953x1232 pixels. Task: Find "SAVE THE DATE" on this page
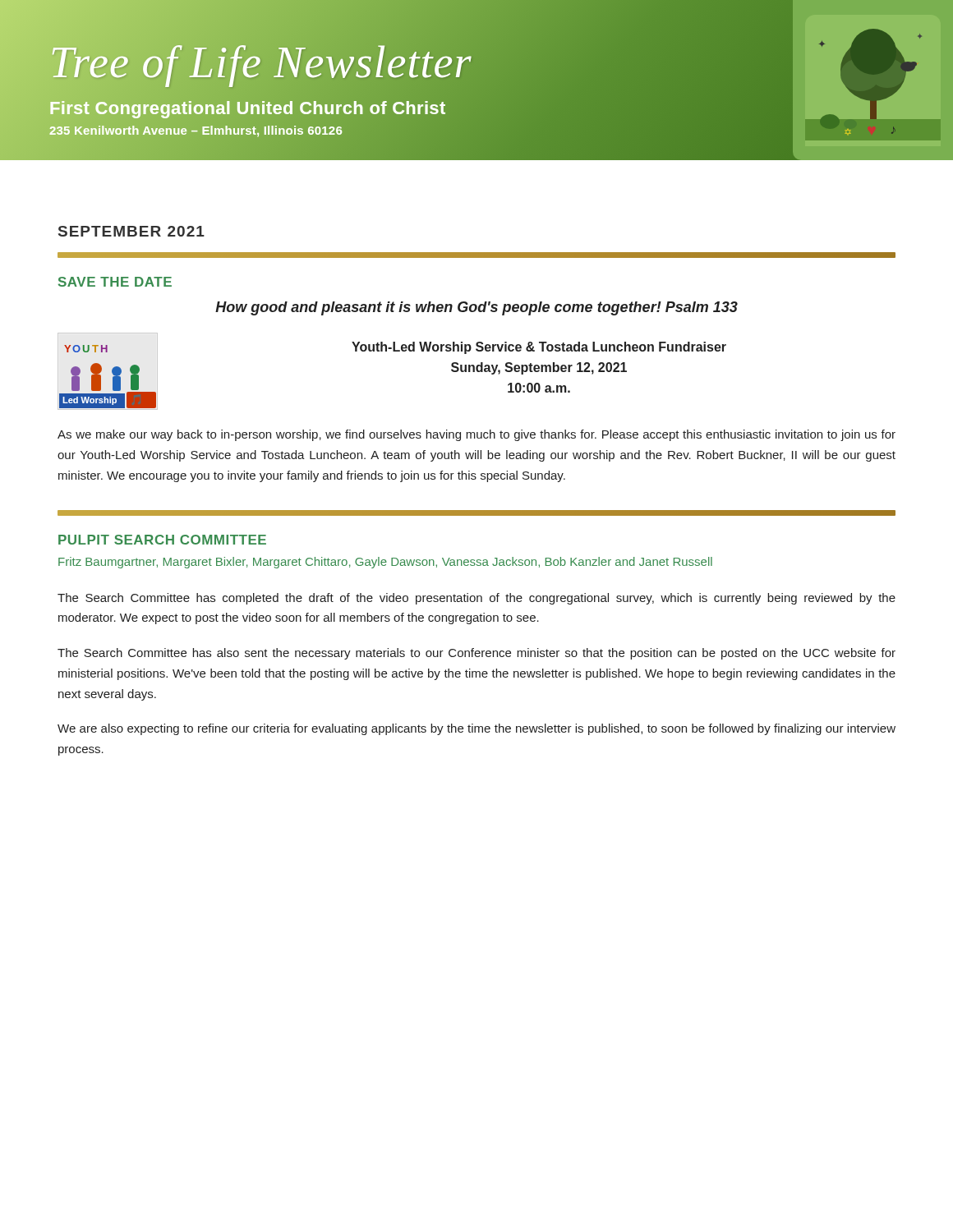[x=115, y=282]
